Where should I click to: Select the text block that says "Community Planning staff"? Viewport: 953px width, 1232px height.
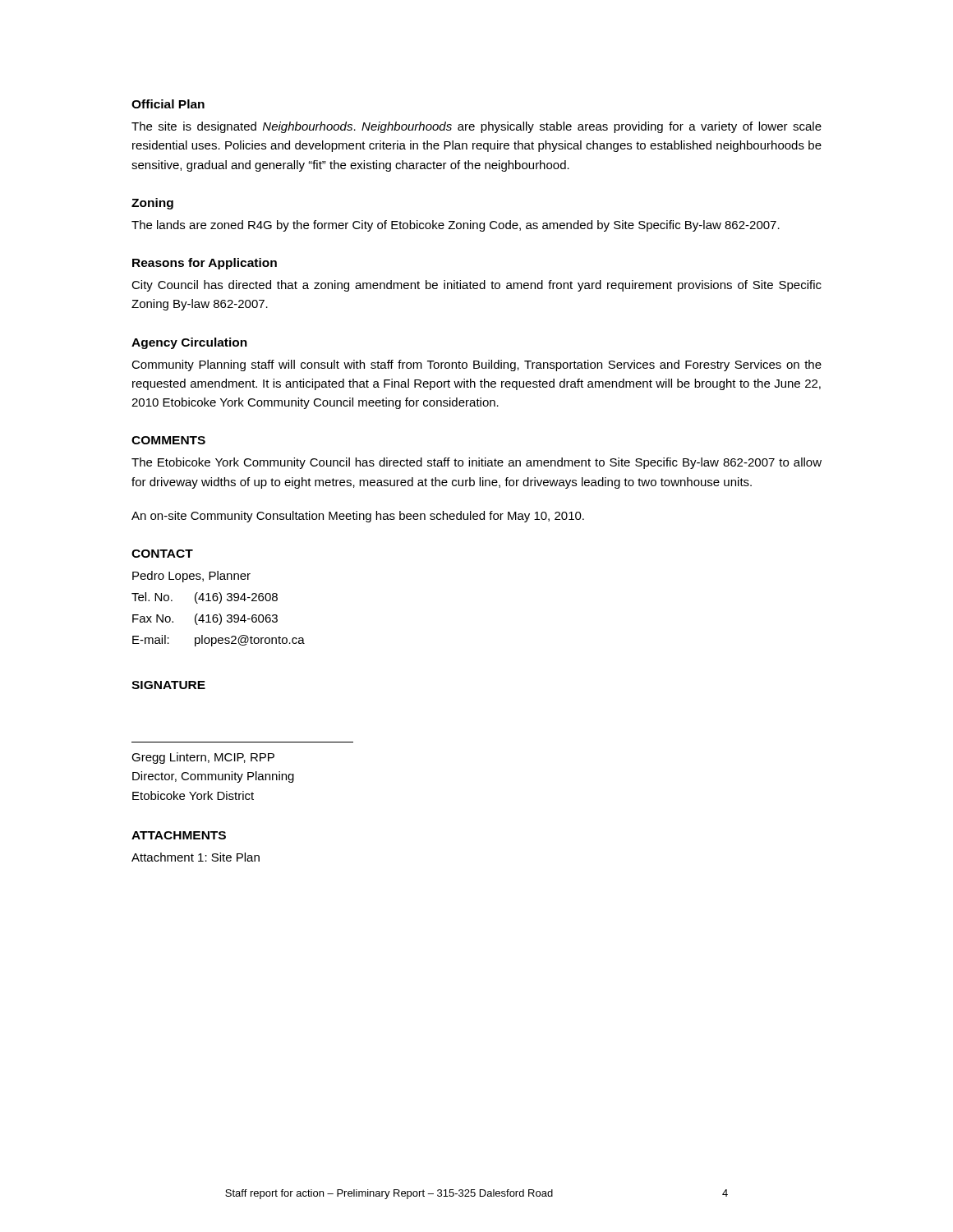point(476,383)
